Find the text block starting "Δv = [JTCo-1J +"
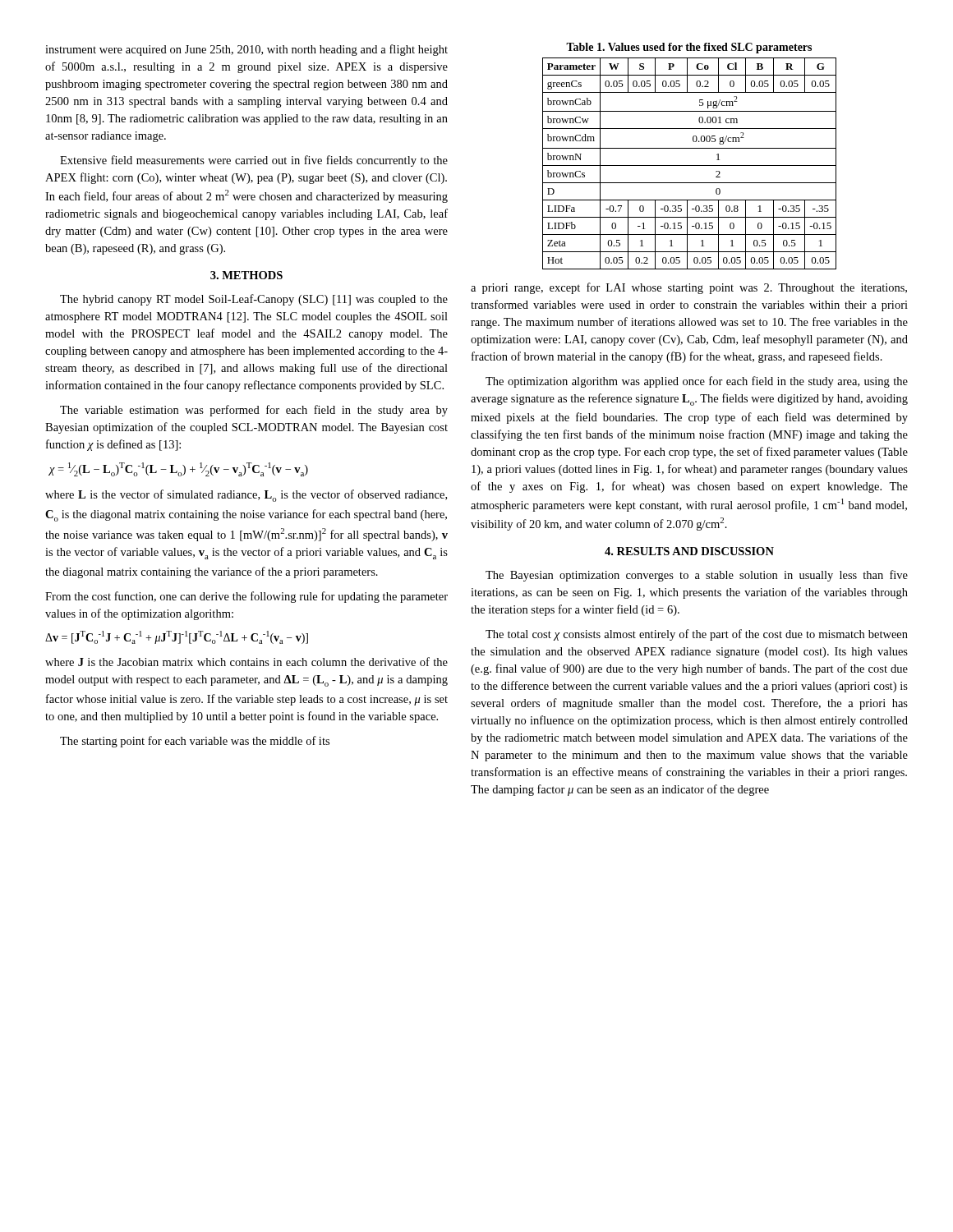The image size is (953, 1232). 246,637
